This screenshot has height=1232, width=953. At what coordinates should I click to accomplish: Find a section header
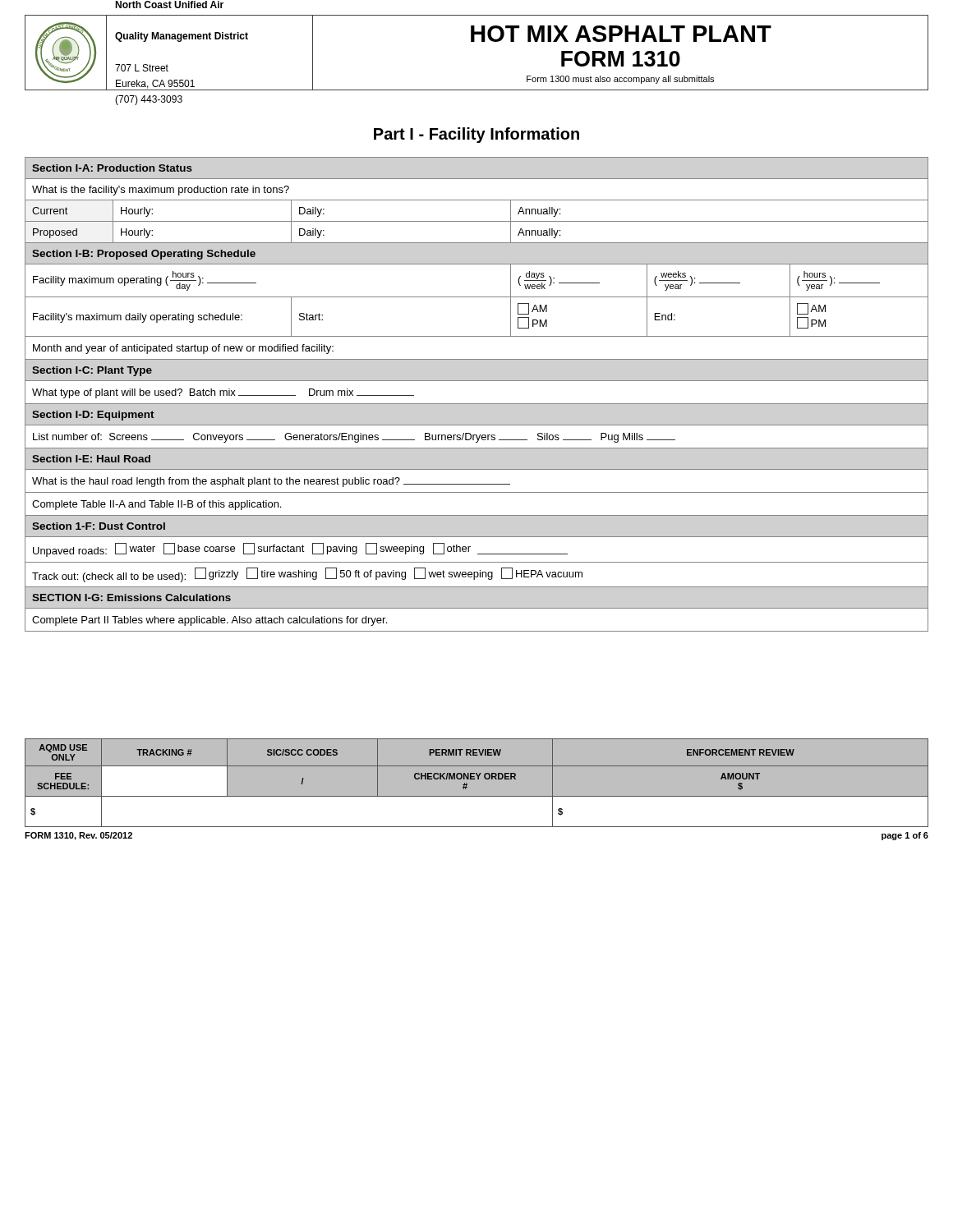coord(476,134)
